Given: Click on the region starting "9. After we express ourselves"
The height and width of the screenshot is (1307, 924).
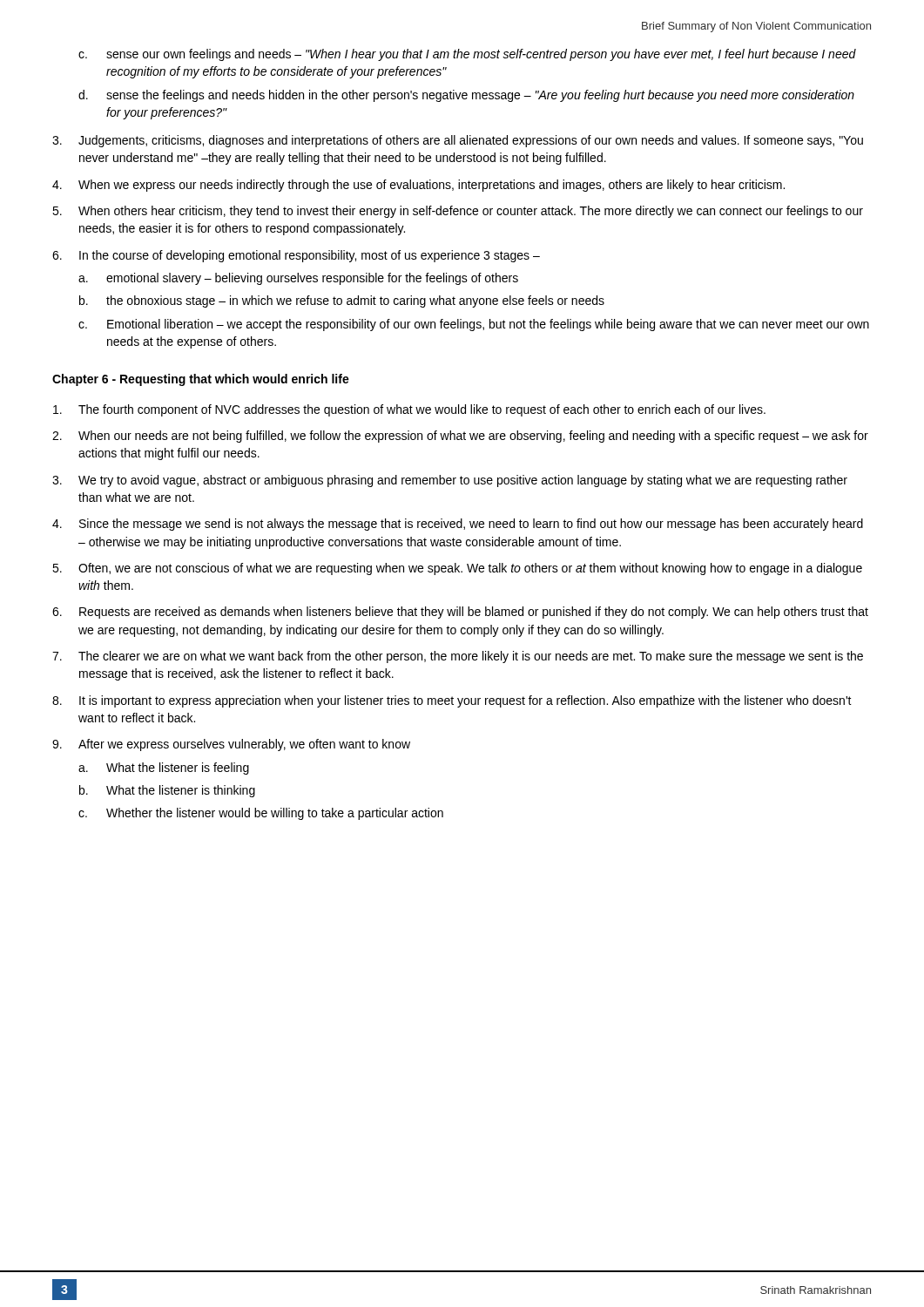Looking at the screenshot, I should [231, 745].
